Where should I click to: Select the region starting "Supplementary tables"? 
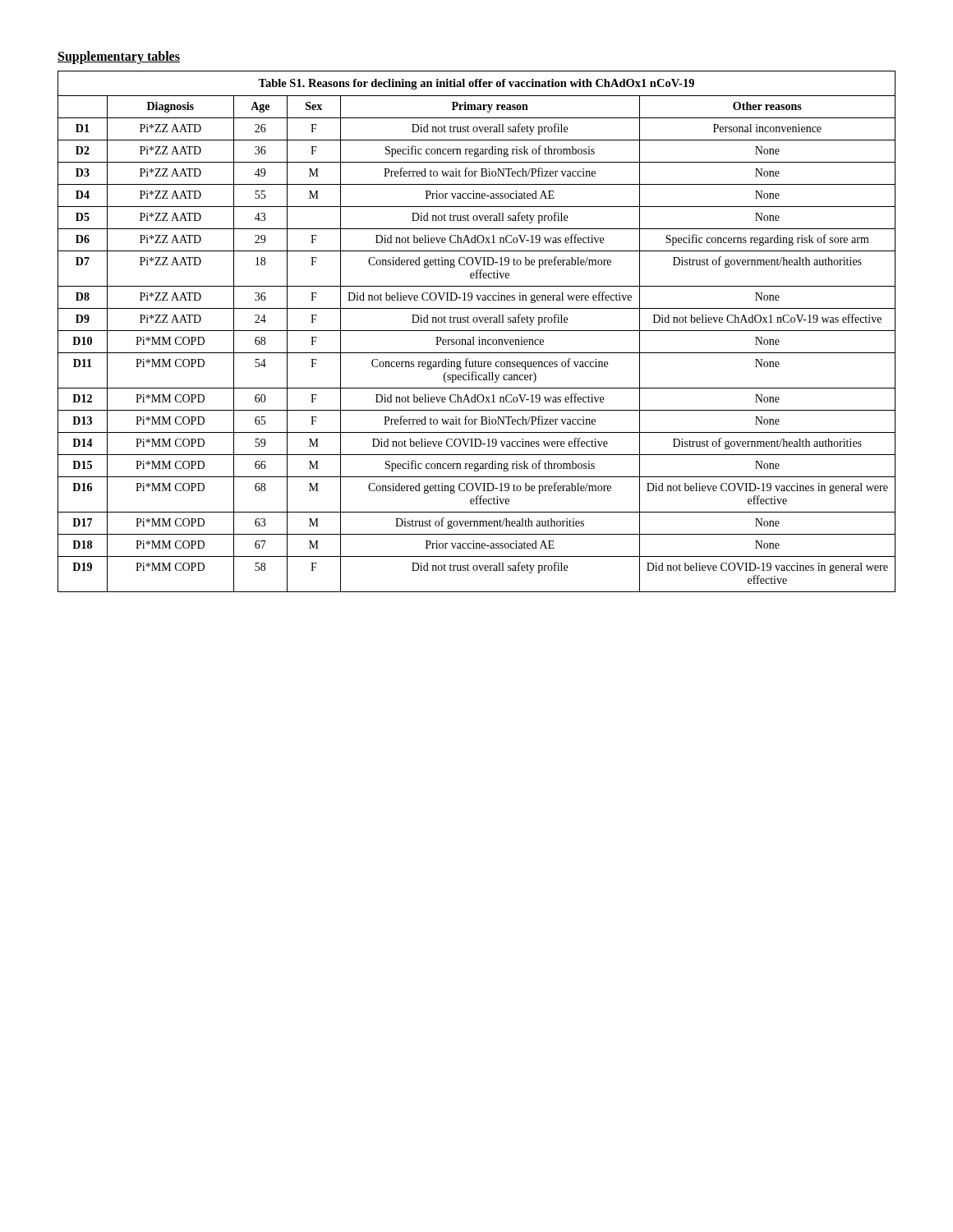click(x=119, y=56)
